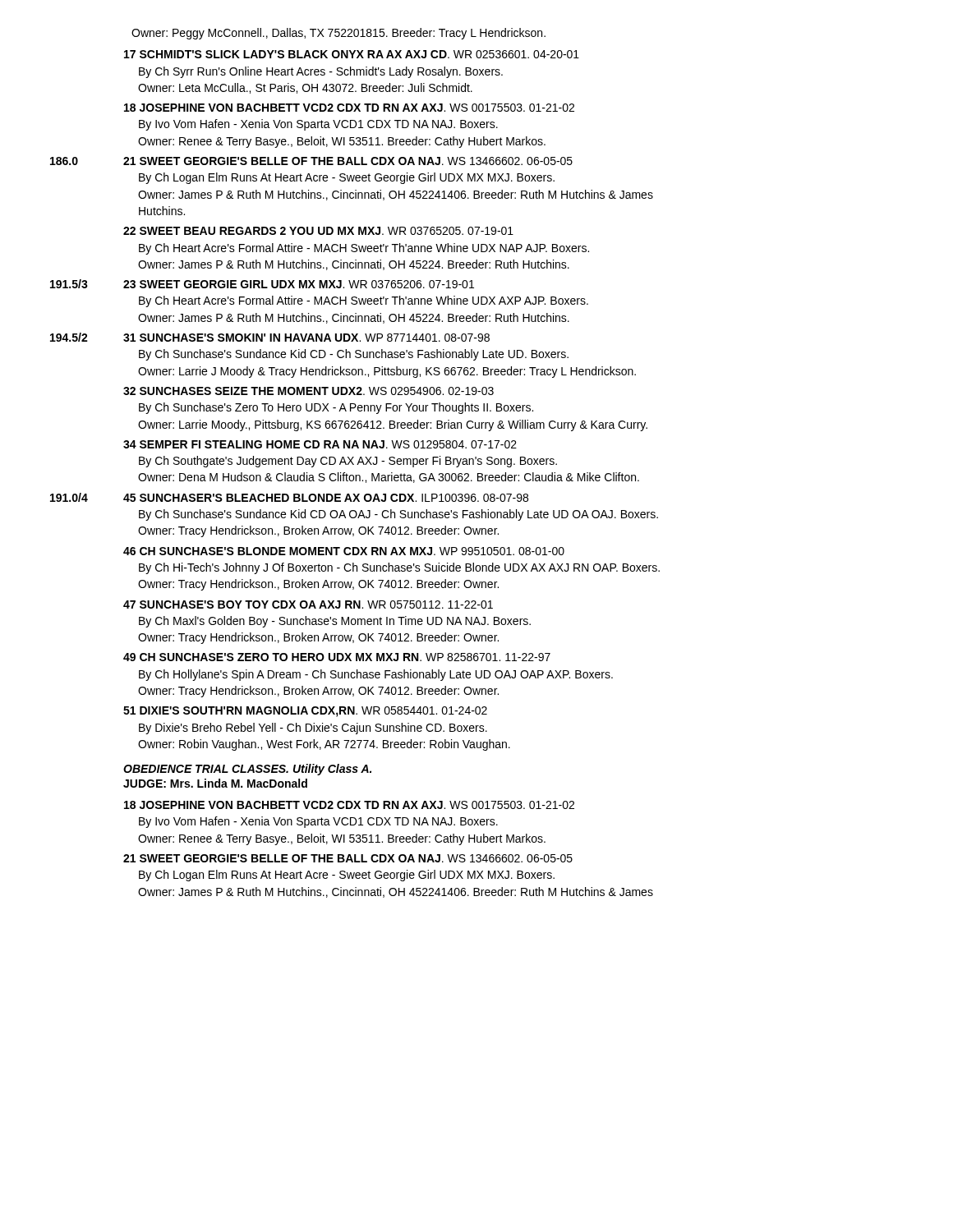Find the section header
Viewport: 953px width, 1232px height.
[248, 769]
